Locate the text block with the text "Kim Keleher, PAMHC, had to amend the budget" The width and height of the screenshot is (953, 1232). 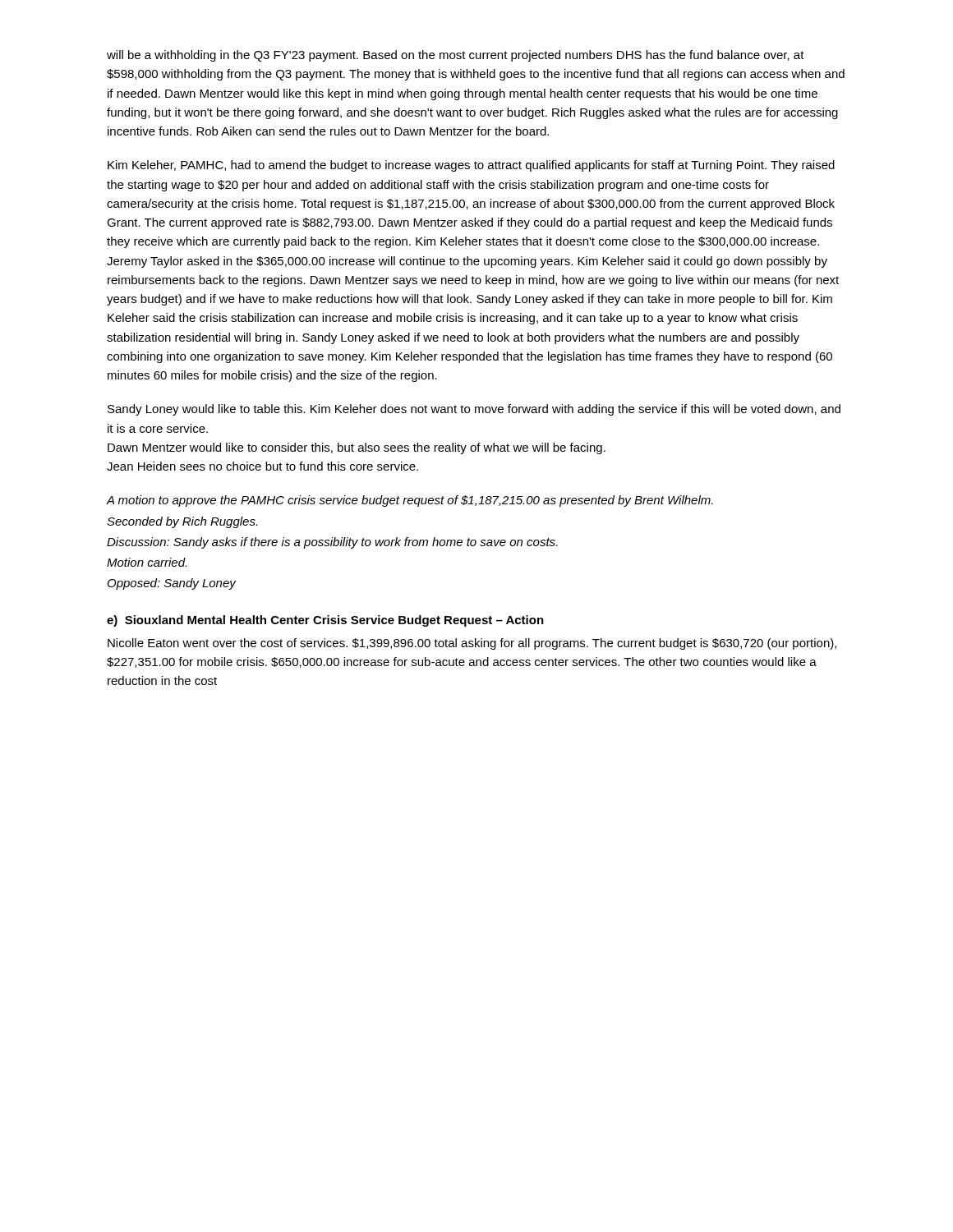point(473,270)
